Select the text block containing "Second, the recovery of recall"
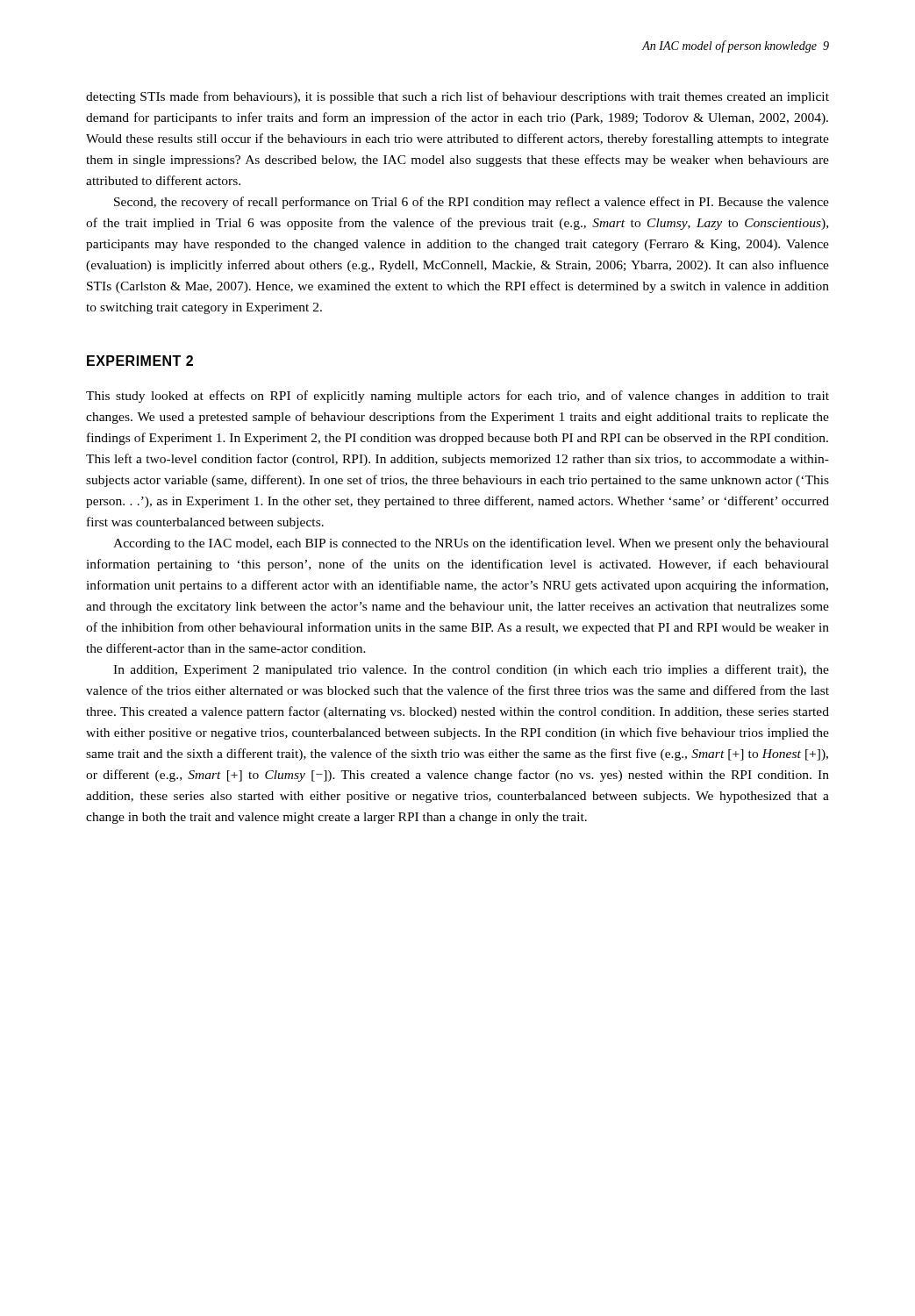Image resolution: width=915 pixels, height=1316 pixels. pyautogui.click(x=458, y=255)
